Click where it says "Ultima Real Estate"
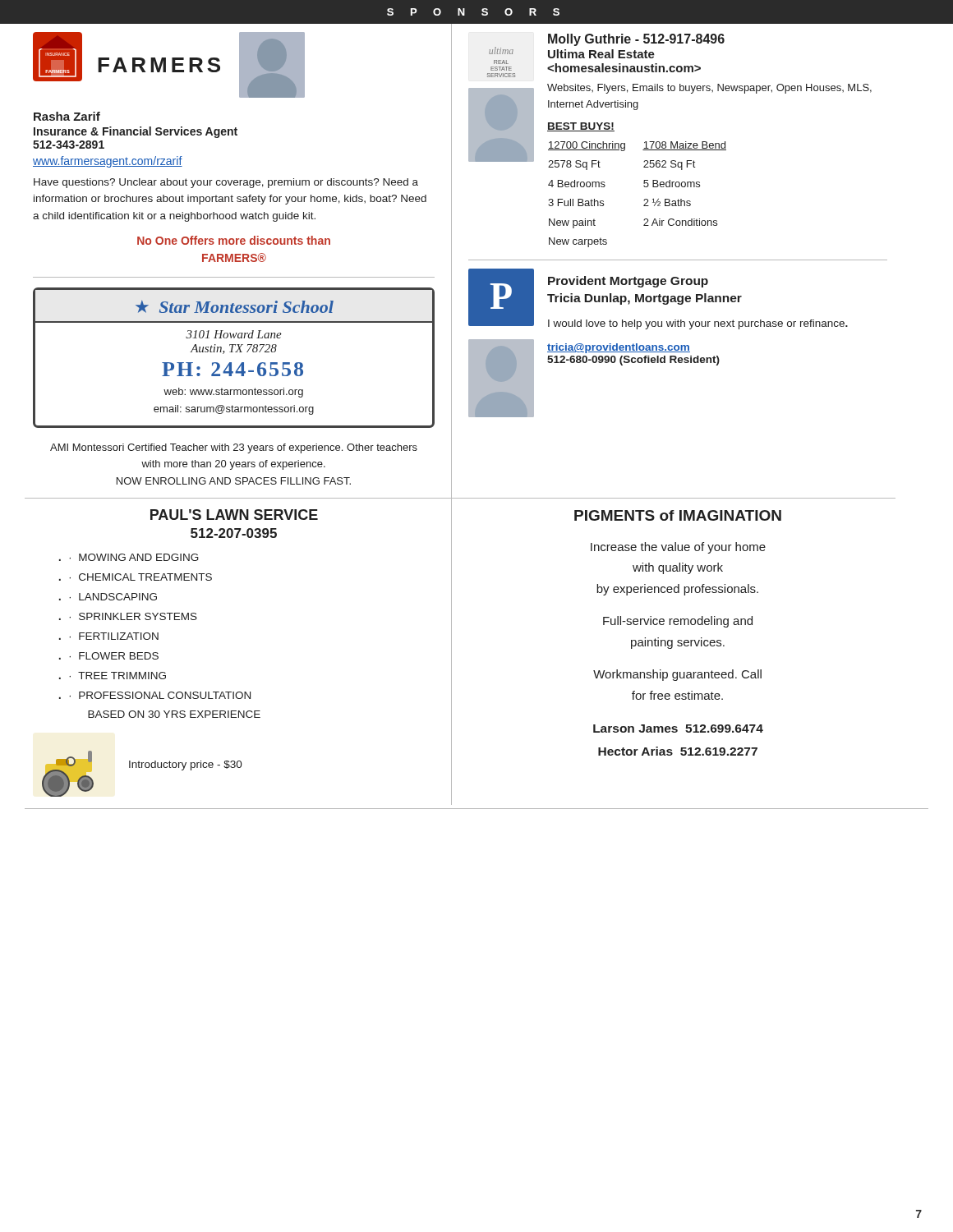This screenshot has height=1232, width=953. tap(624, 61)
